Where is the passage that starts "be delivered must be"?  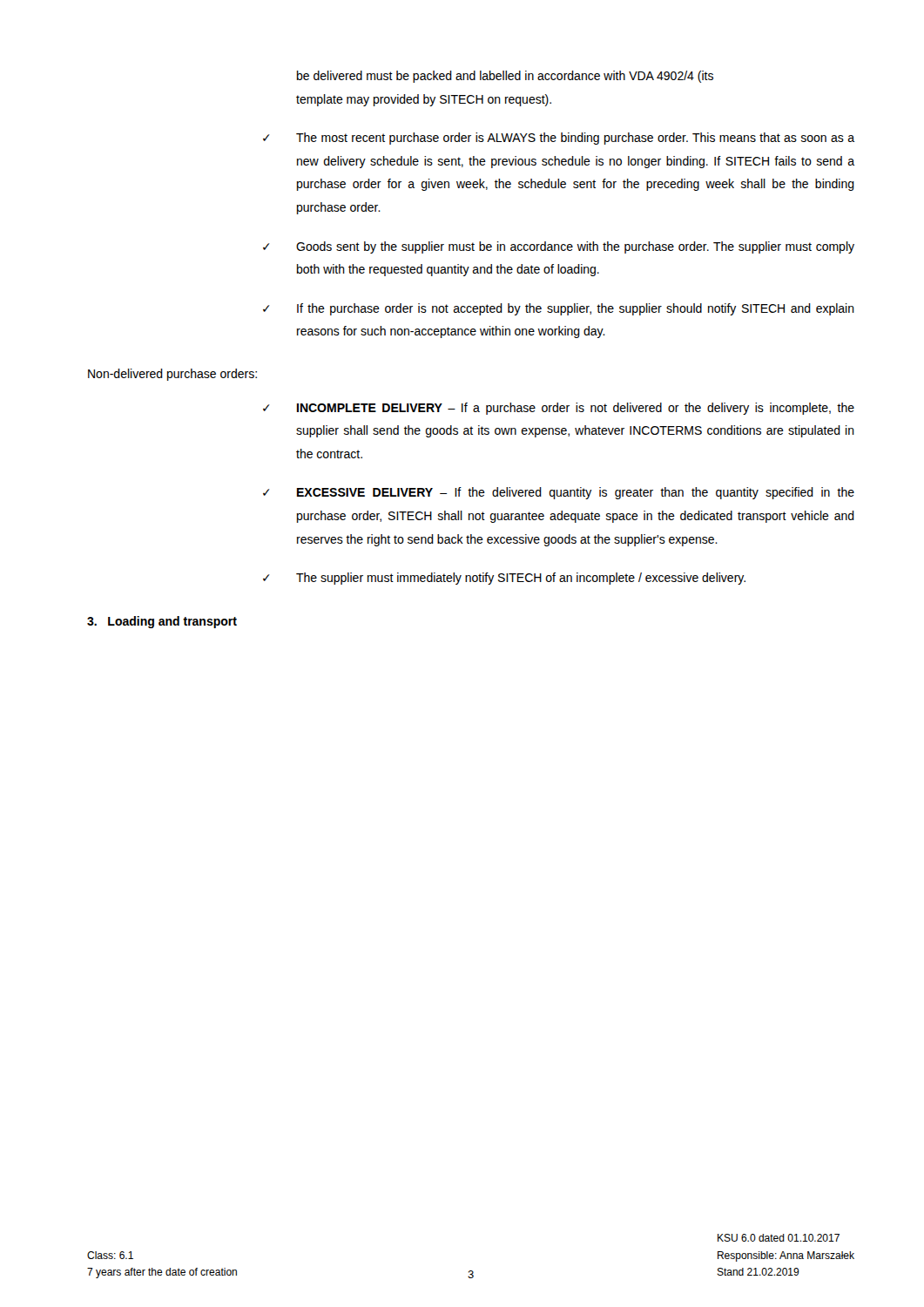pos(575,88)
